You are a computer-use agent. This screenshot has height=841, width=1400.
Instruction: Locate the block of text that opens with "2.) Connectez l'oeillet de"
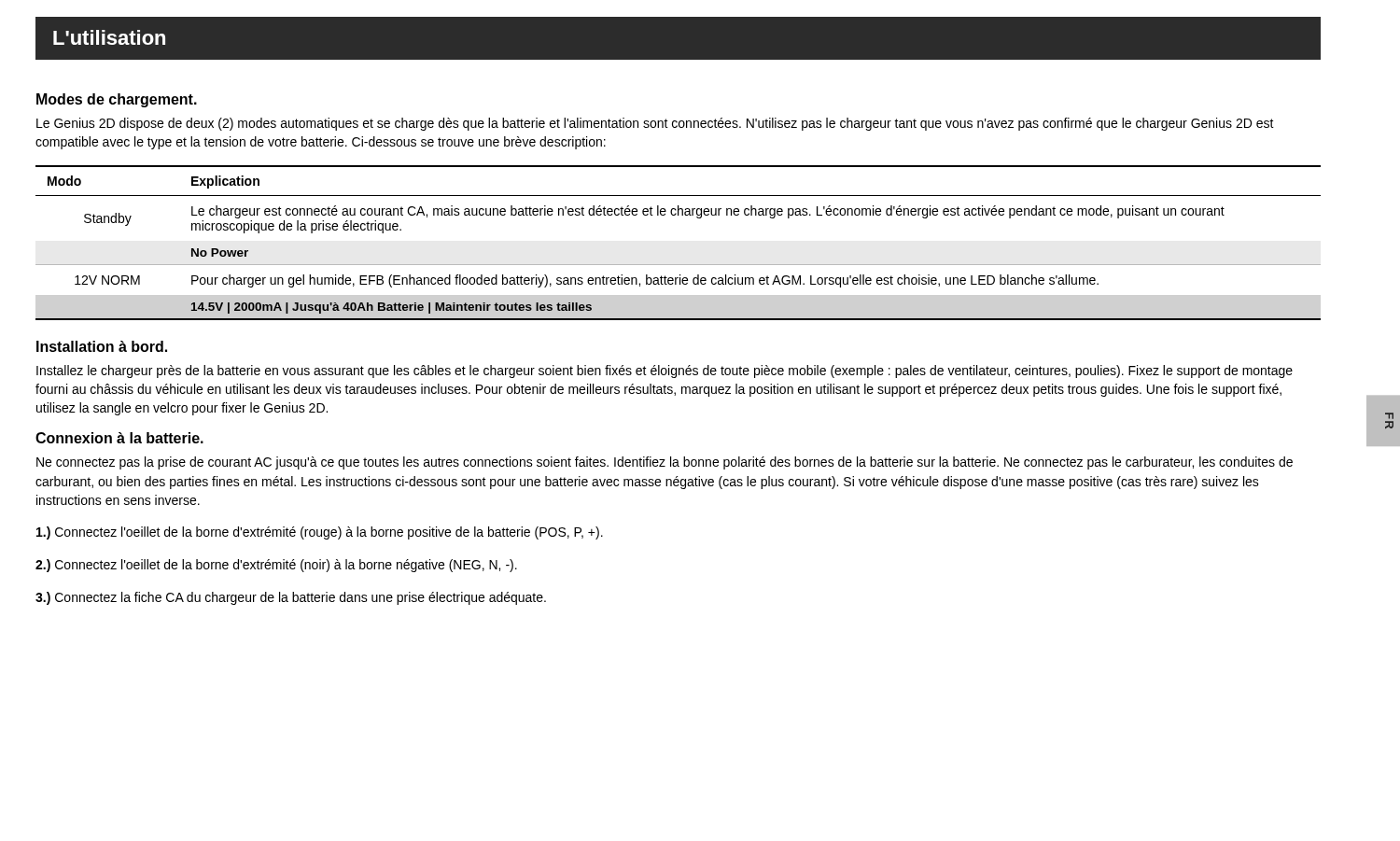pyautogui.click(x=276, y=566)
